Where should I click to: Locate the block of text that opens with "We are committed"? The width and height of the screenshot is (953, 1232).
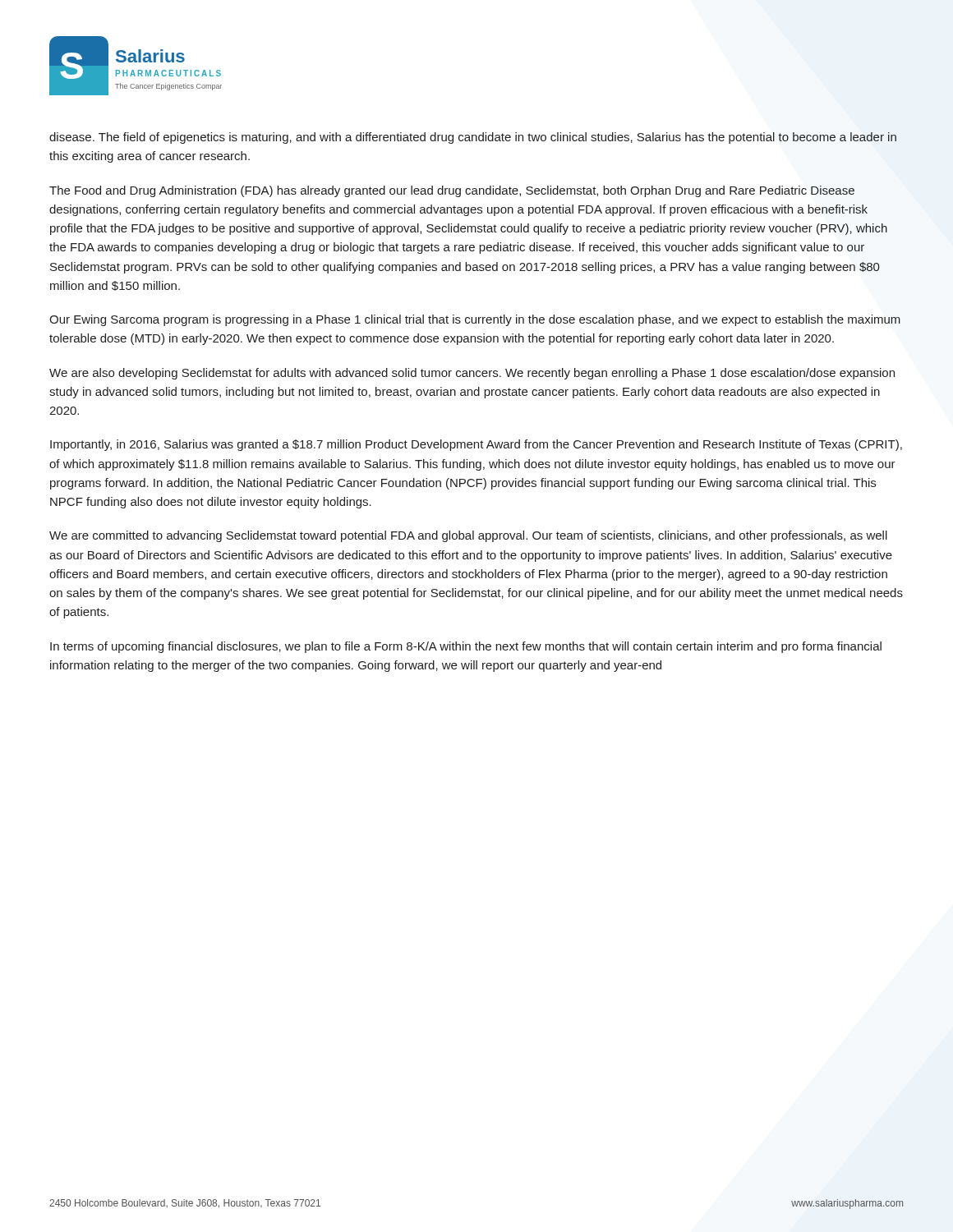point(476,573)
